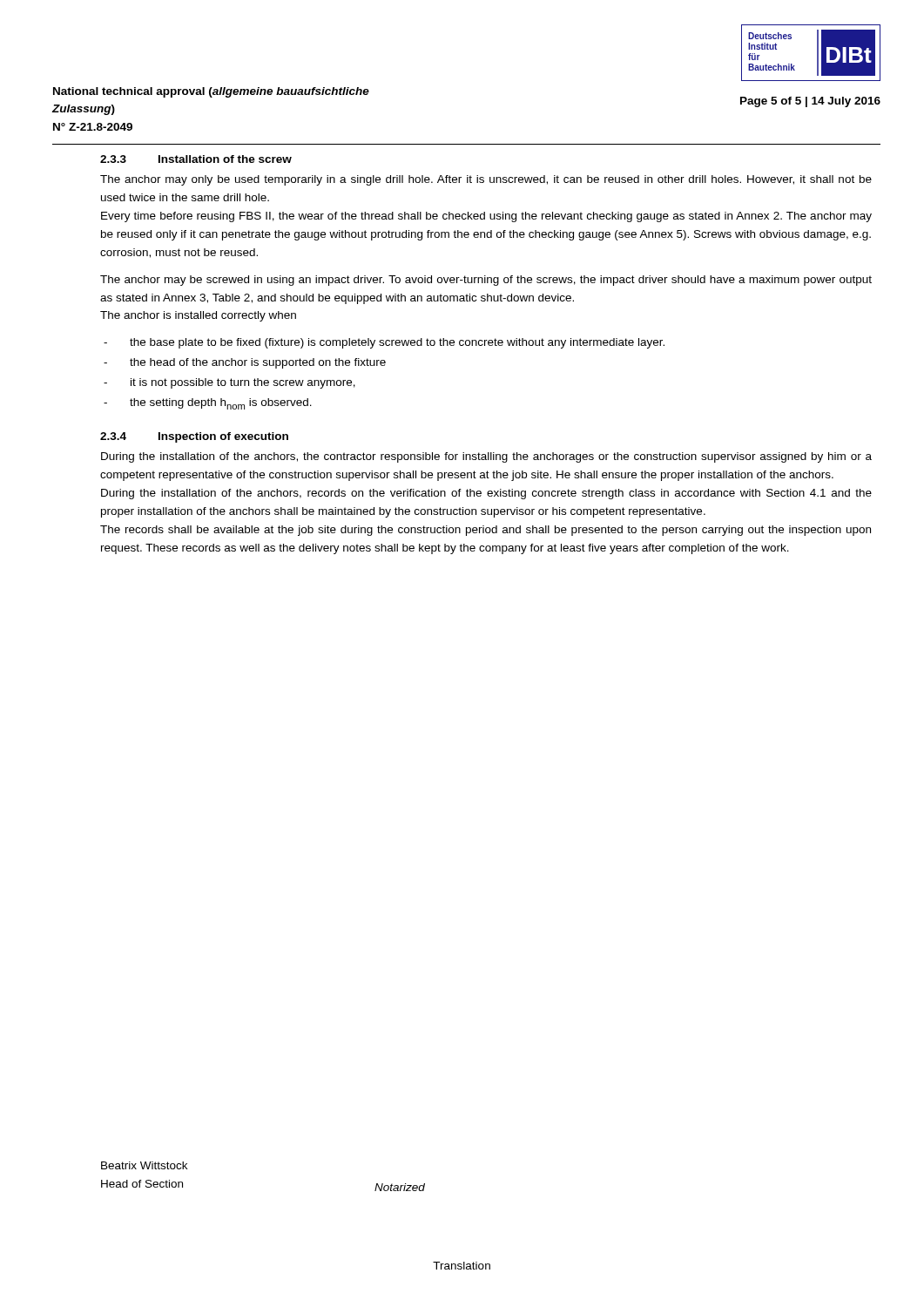Locate the text block containing "During the installation of the anchors, the contractor"
924x1307 pixels.
point(486,502)
